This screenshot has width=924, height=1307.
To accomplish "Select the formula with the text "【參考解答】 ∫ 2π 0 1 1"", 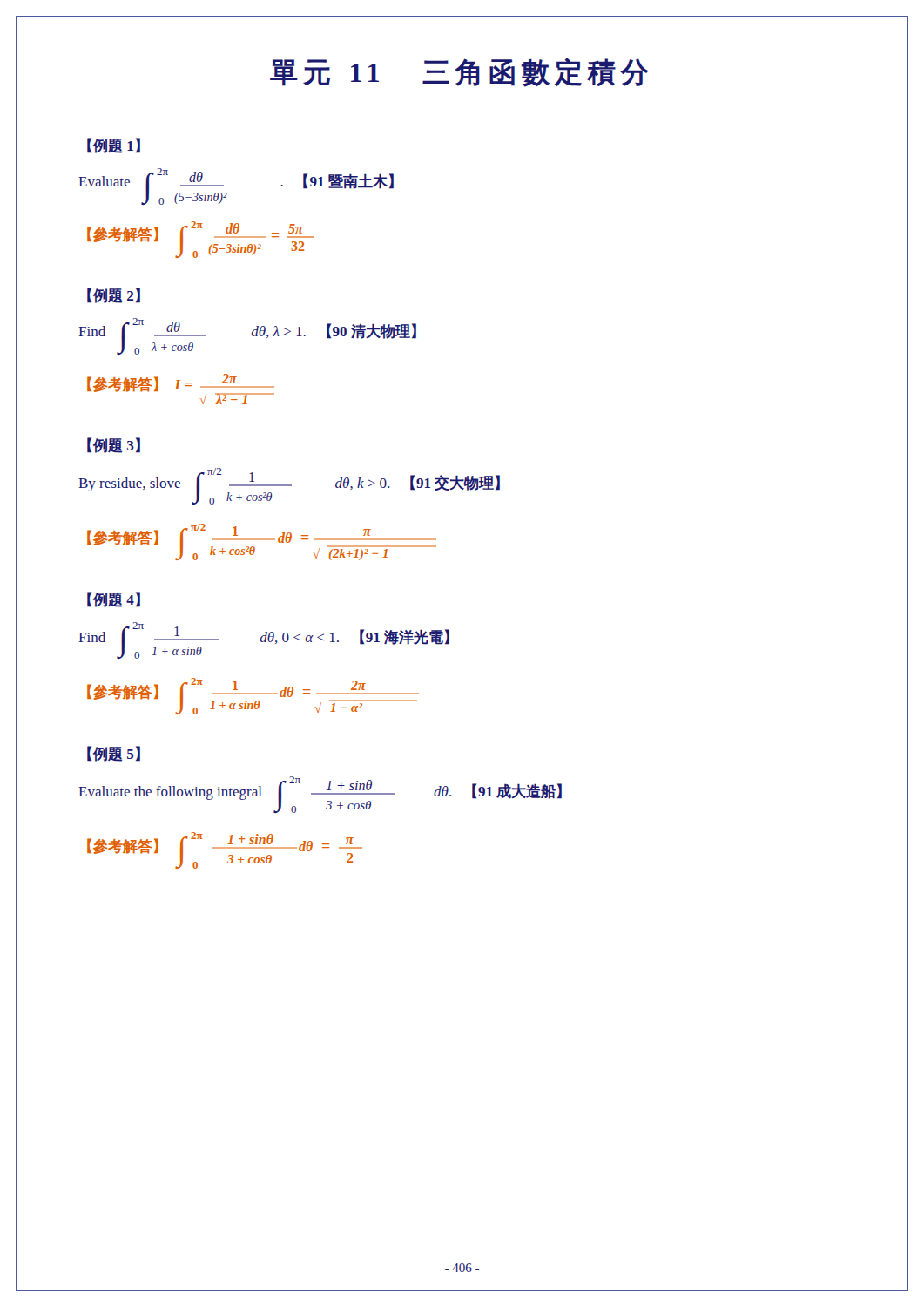I will click(x=257, y=694).
